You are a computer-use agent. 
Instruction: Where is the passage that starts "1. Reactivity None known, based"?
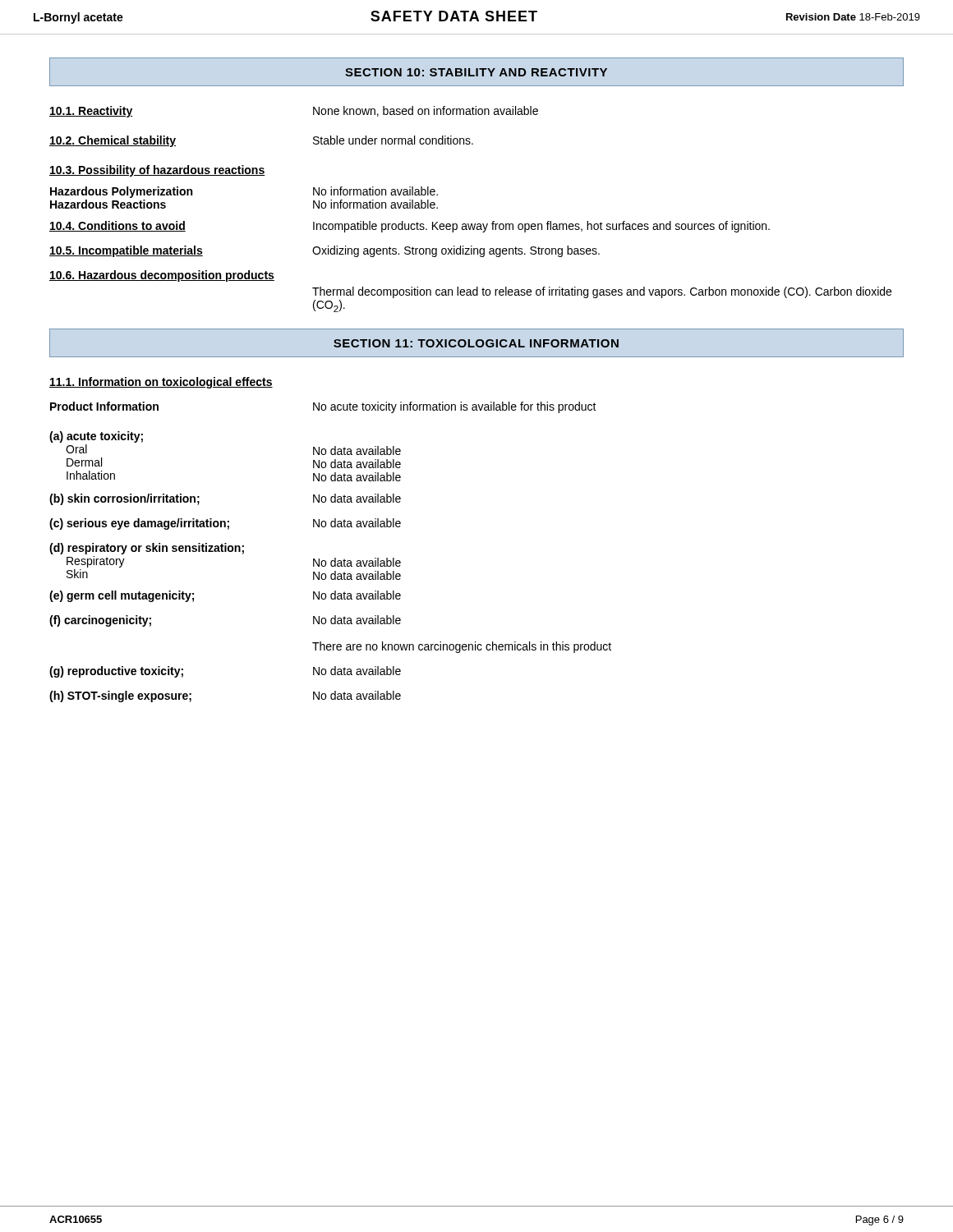(476, 111)
